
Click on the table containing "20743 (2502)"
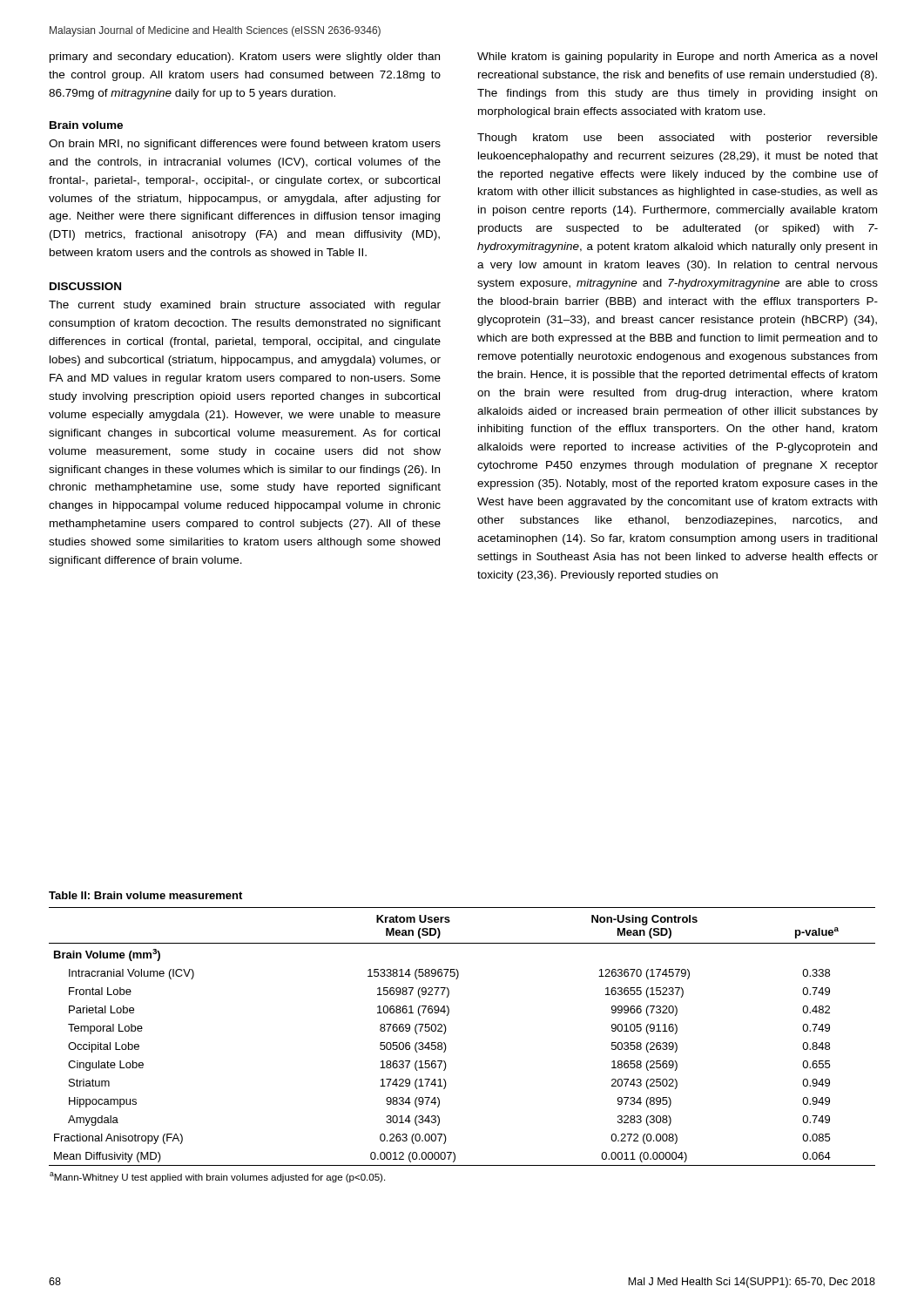pyautogui.click(x=462, y=1045)
